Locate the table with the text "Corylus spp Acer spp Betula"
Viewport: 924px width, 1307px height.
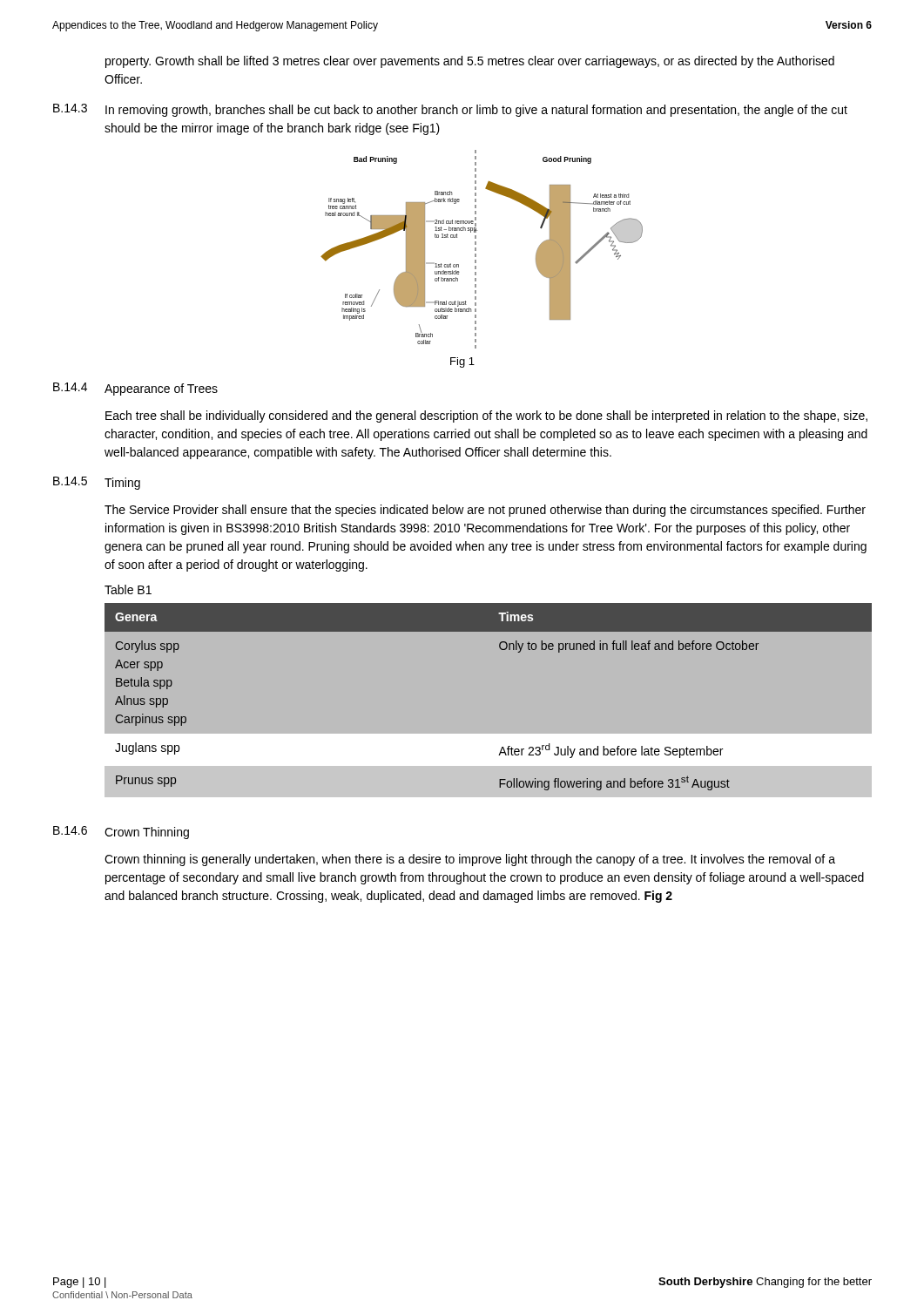click(488, 700)
